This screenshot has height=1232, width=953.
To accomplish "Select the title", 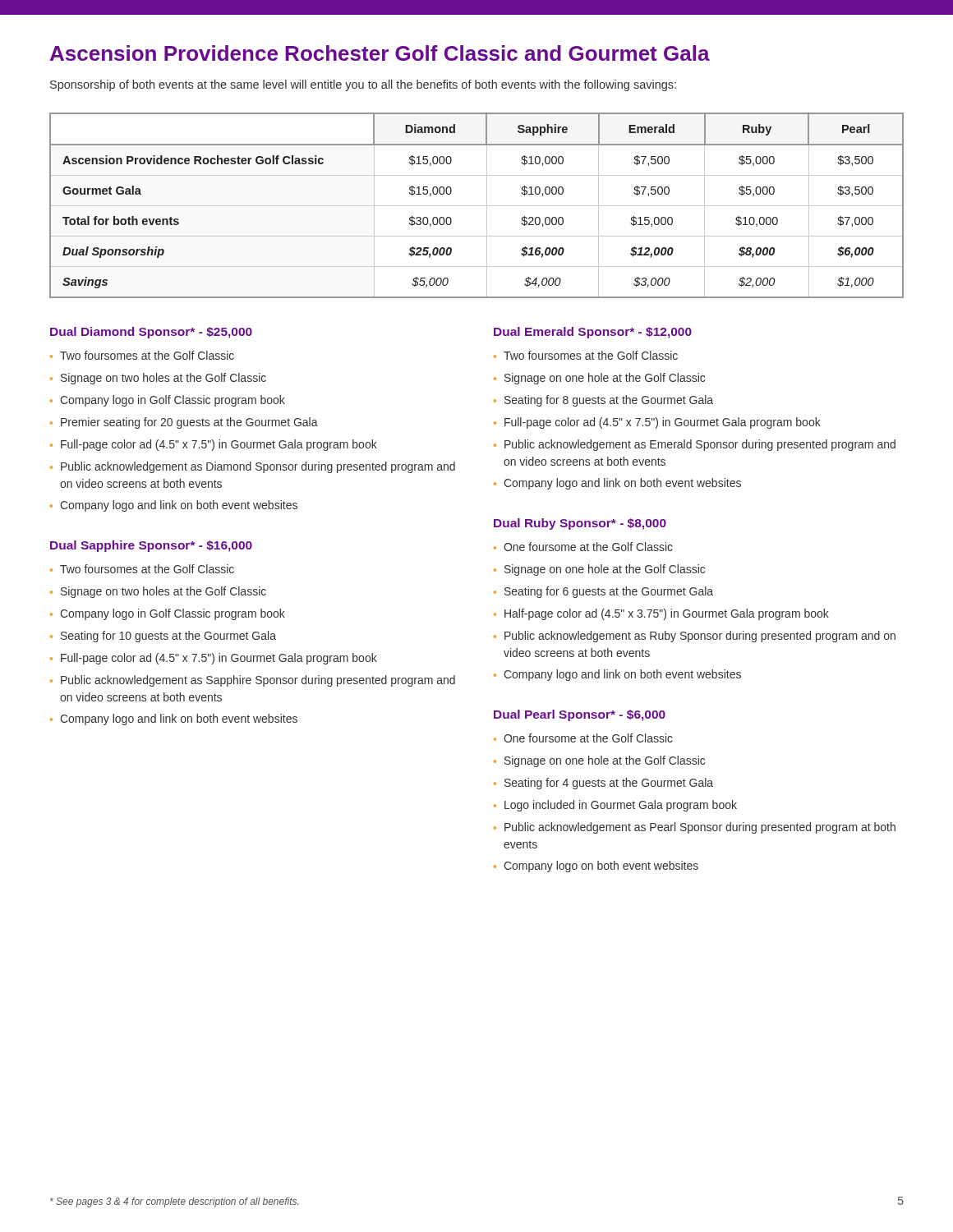I will tap(476, 54).
